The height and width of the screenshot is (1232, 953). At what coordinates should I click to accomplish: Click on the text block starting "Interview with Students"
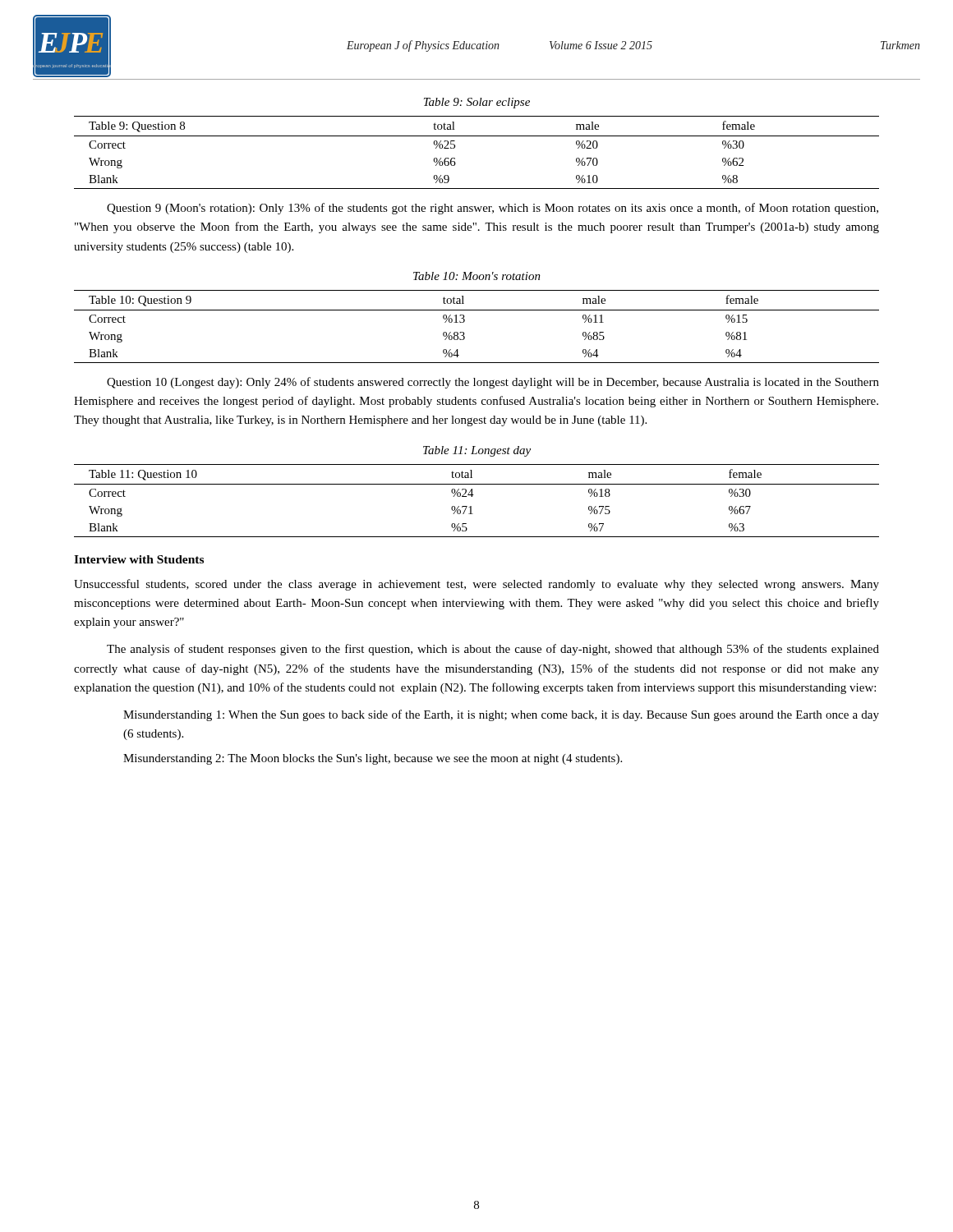(x=139, y=559)
